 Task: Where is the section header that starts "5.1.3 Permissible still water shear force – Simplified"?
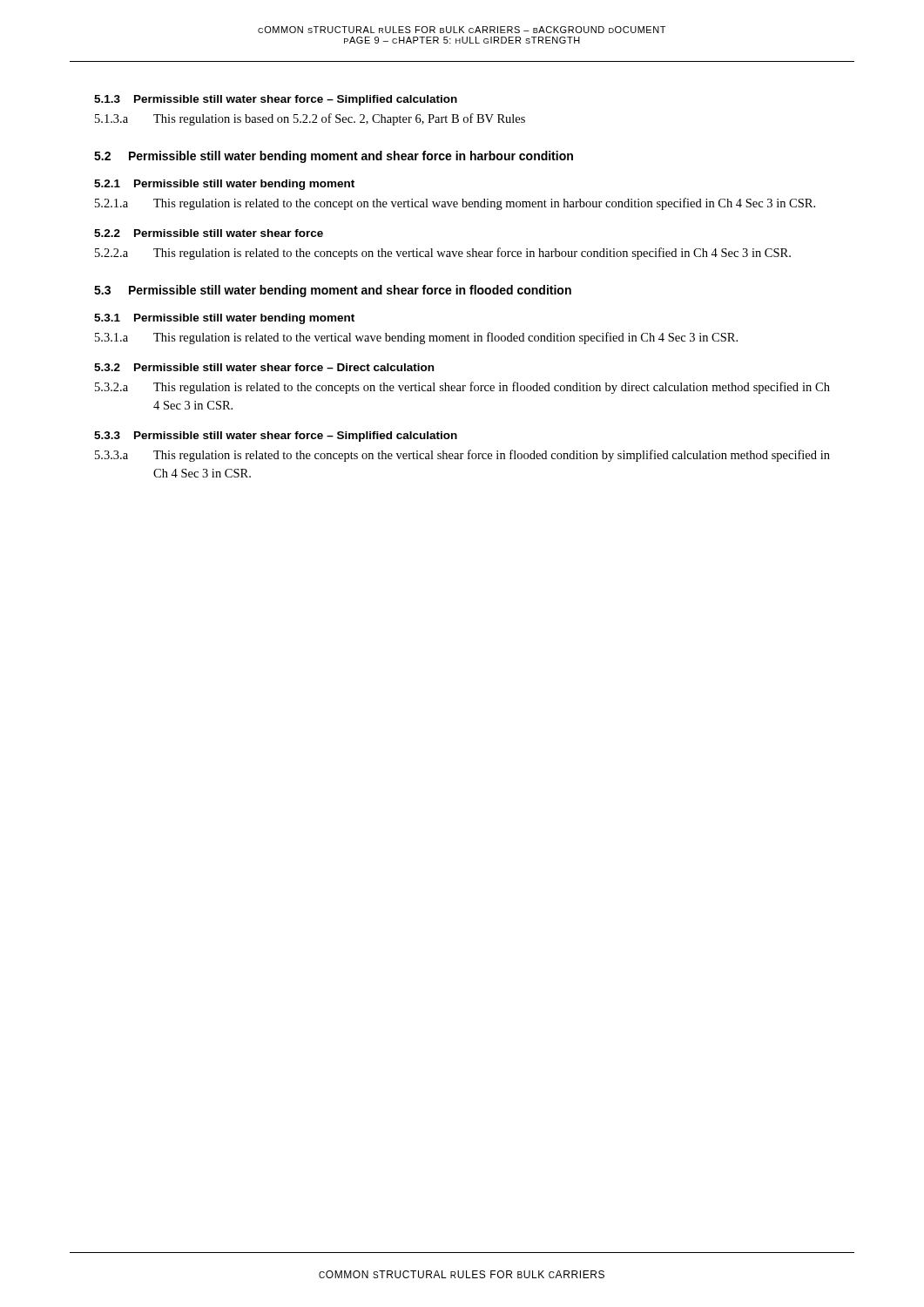[x=276, y=99]
